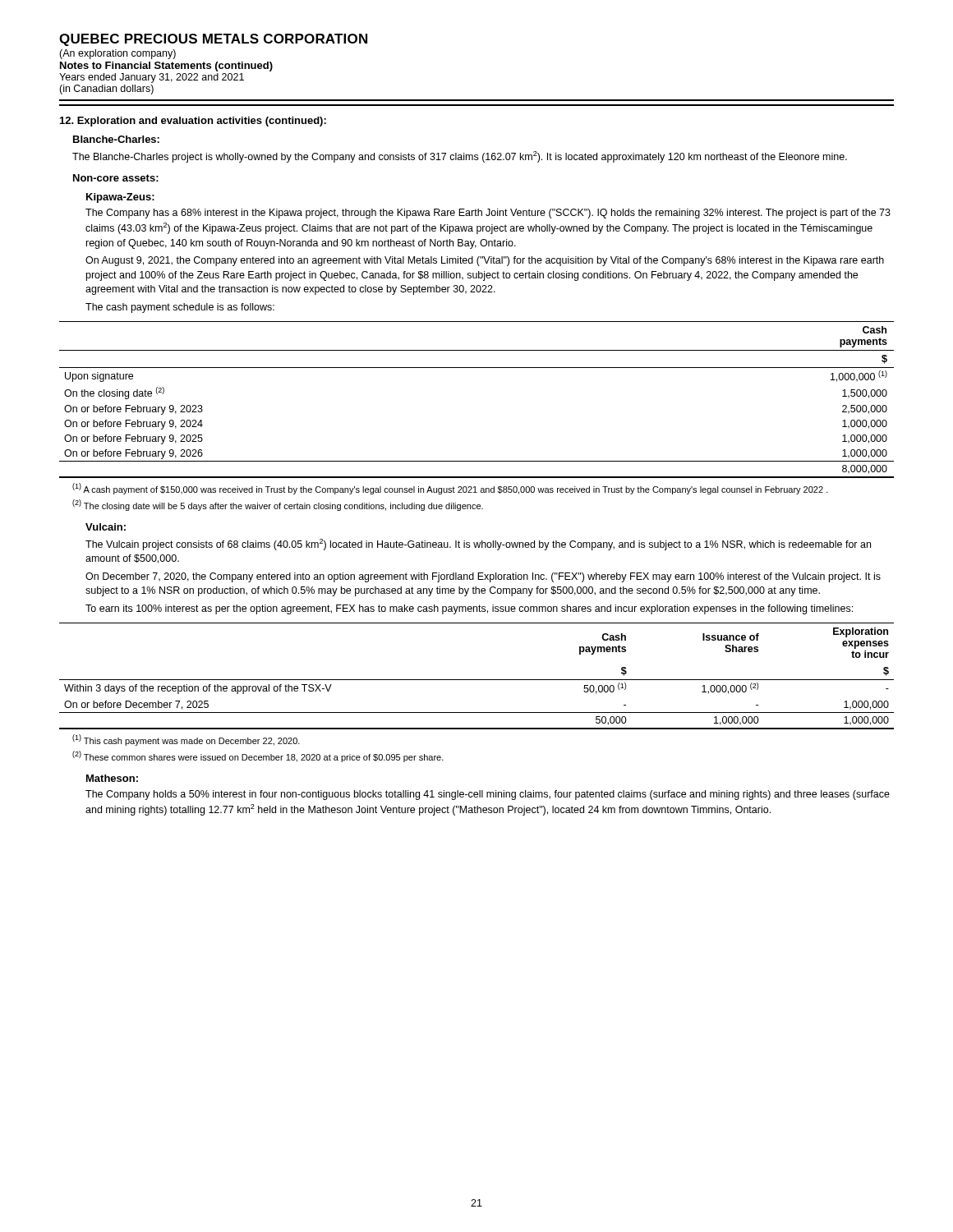Locate the block starting "The Blanche-Charles project is wholly-owned by the Company"
The height and width of the screenshot is (1232, 953).
point(460,156)
